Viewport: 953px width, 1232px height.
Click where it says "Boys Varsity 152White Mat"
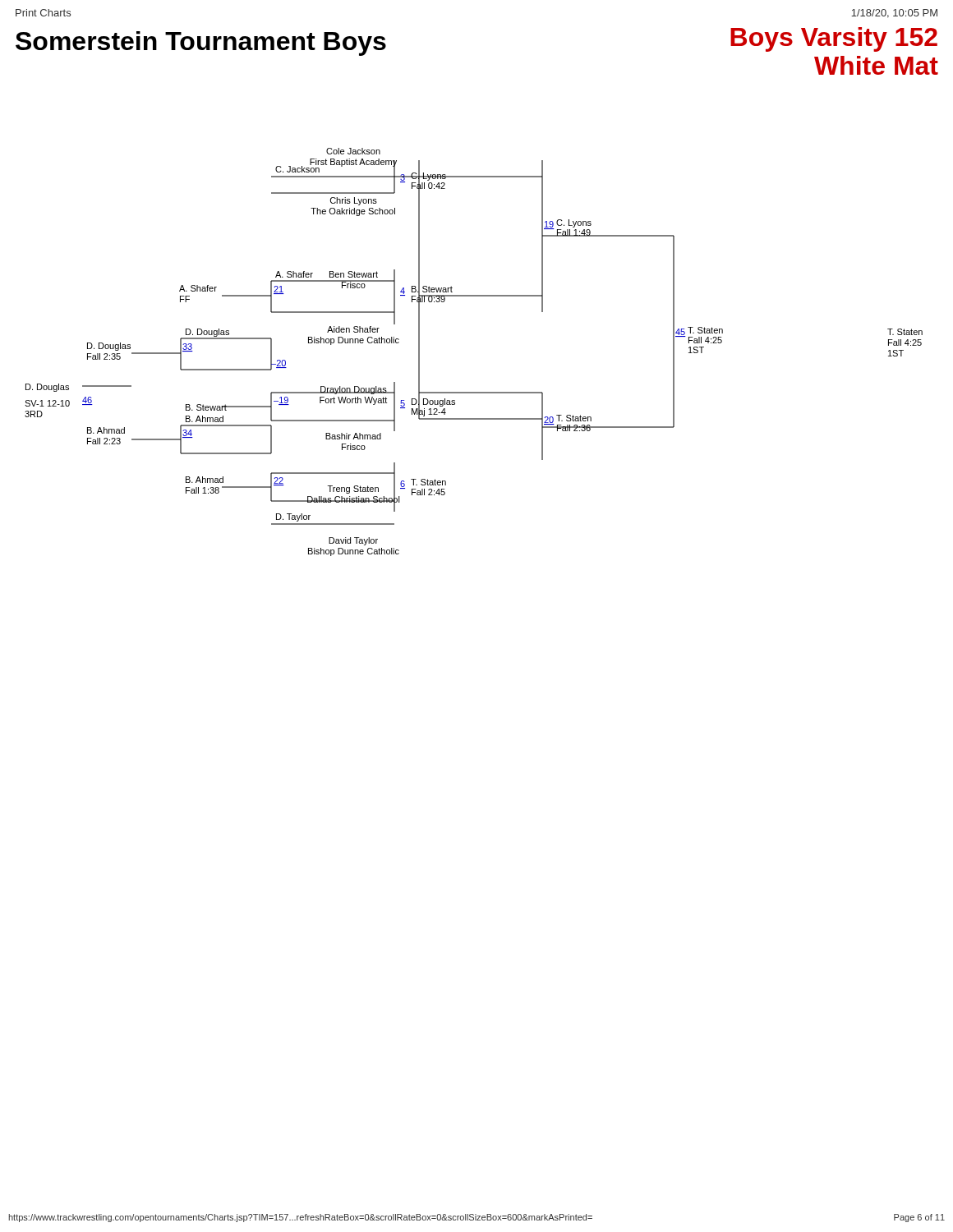coord(834,52)
